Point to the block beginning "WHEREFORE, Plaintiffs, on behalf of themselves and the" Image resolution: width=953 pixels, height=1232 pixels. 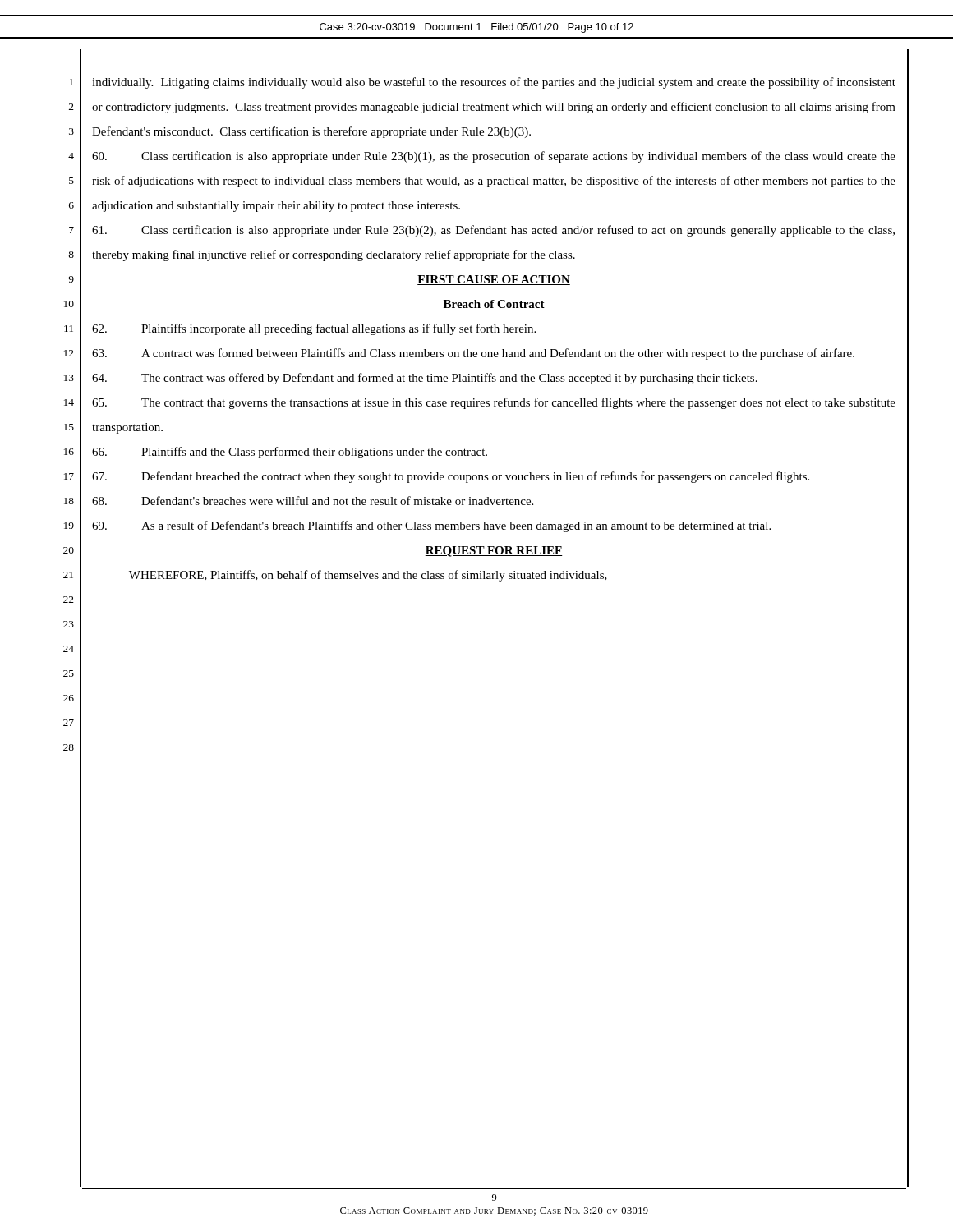[x=350, y=575]
